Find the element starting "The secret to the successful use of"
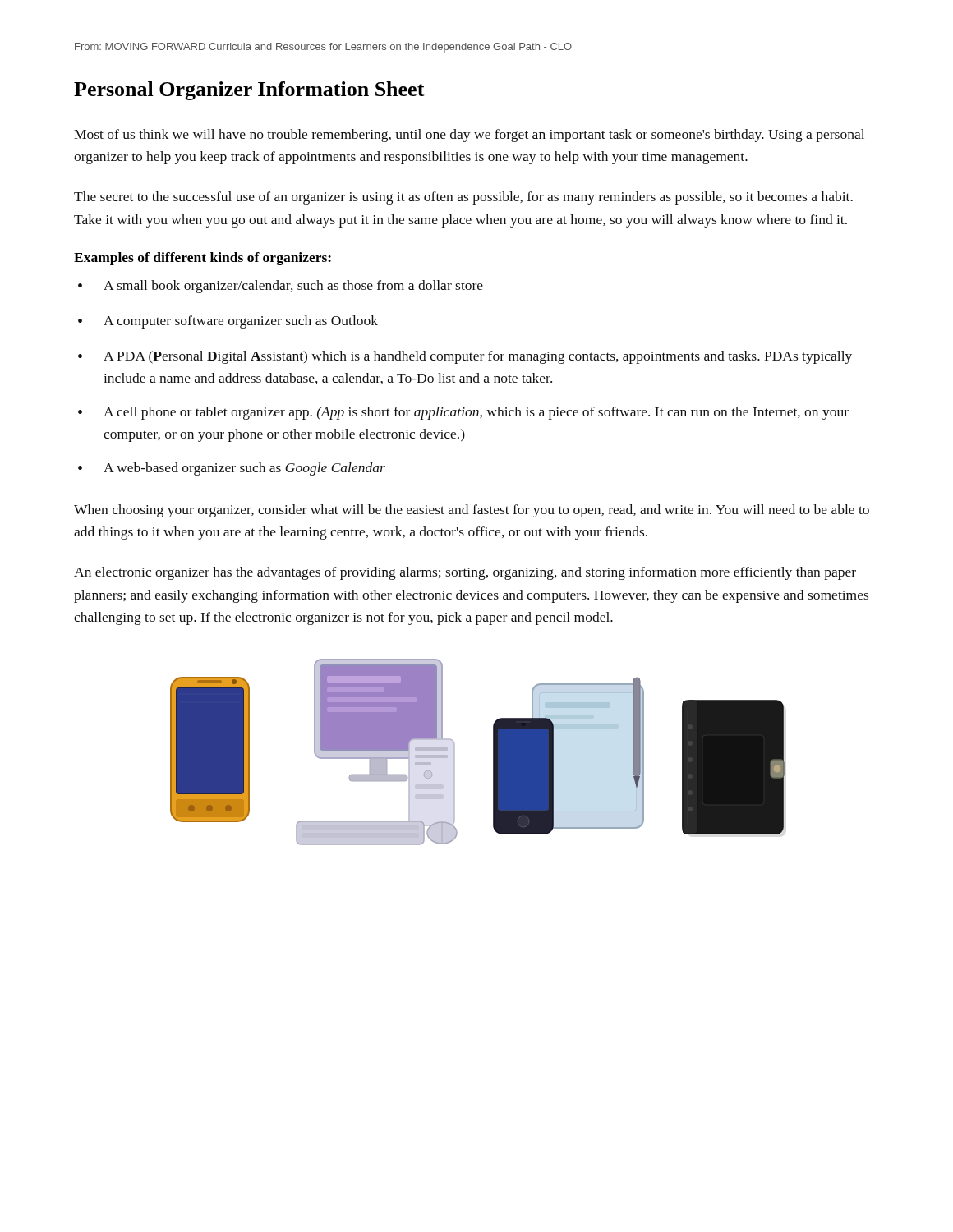953x1232 pixels. coord(464,208)
